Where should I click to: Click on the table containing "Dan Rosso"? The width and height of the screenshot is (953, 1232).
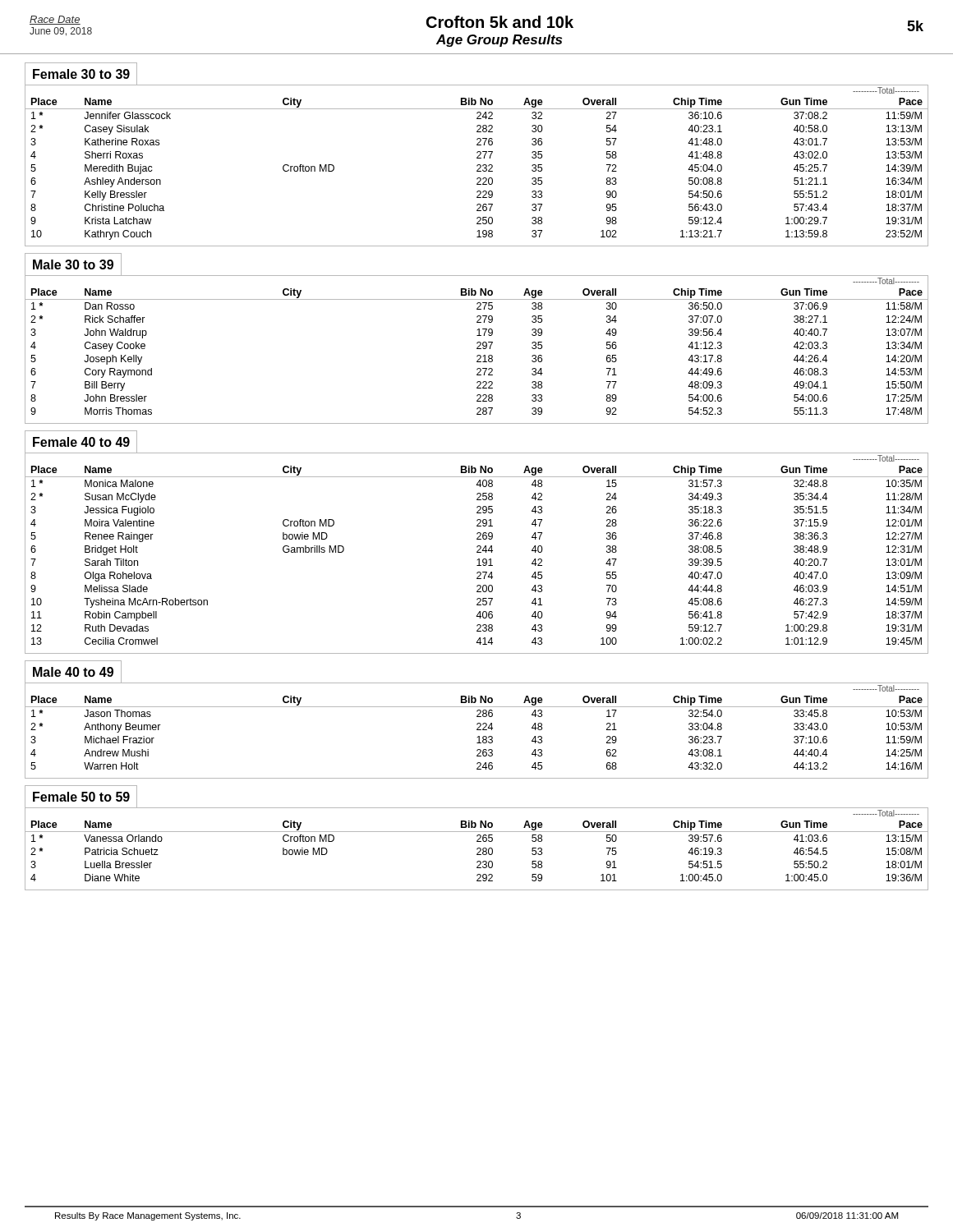tap(476, 349)
